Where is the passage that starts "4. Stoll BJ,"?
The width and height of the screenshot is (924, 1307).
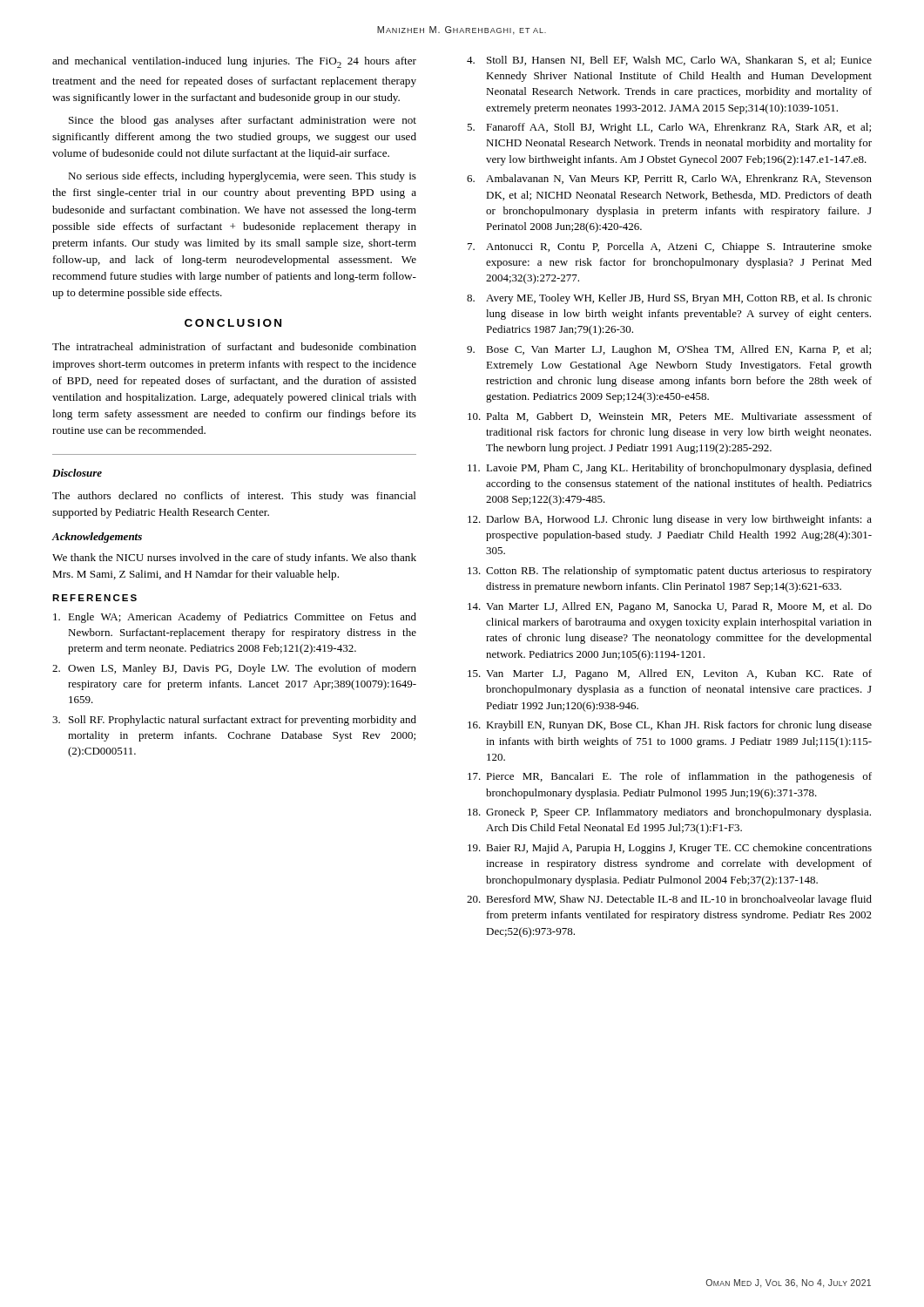(669, 84)
